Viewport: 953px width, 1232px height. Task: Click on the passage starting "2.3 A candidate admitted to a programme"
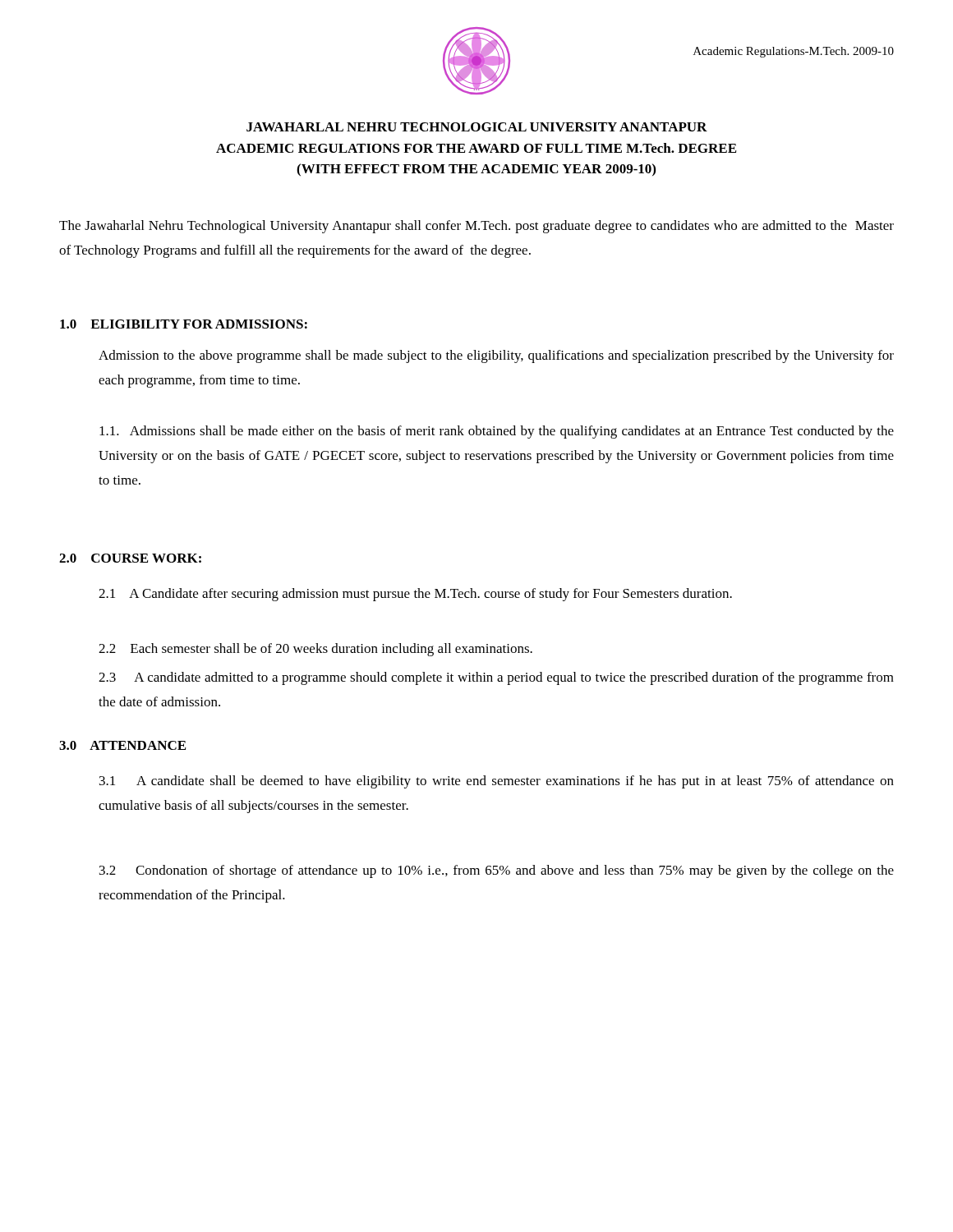click(496, 689)
